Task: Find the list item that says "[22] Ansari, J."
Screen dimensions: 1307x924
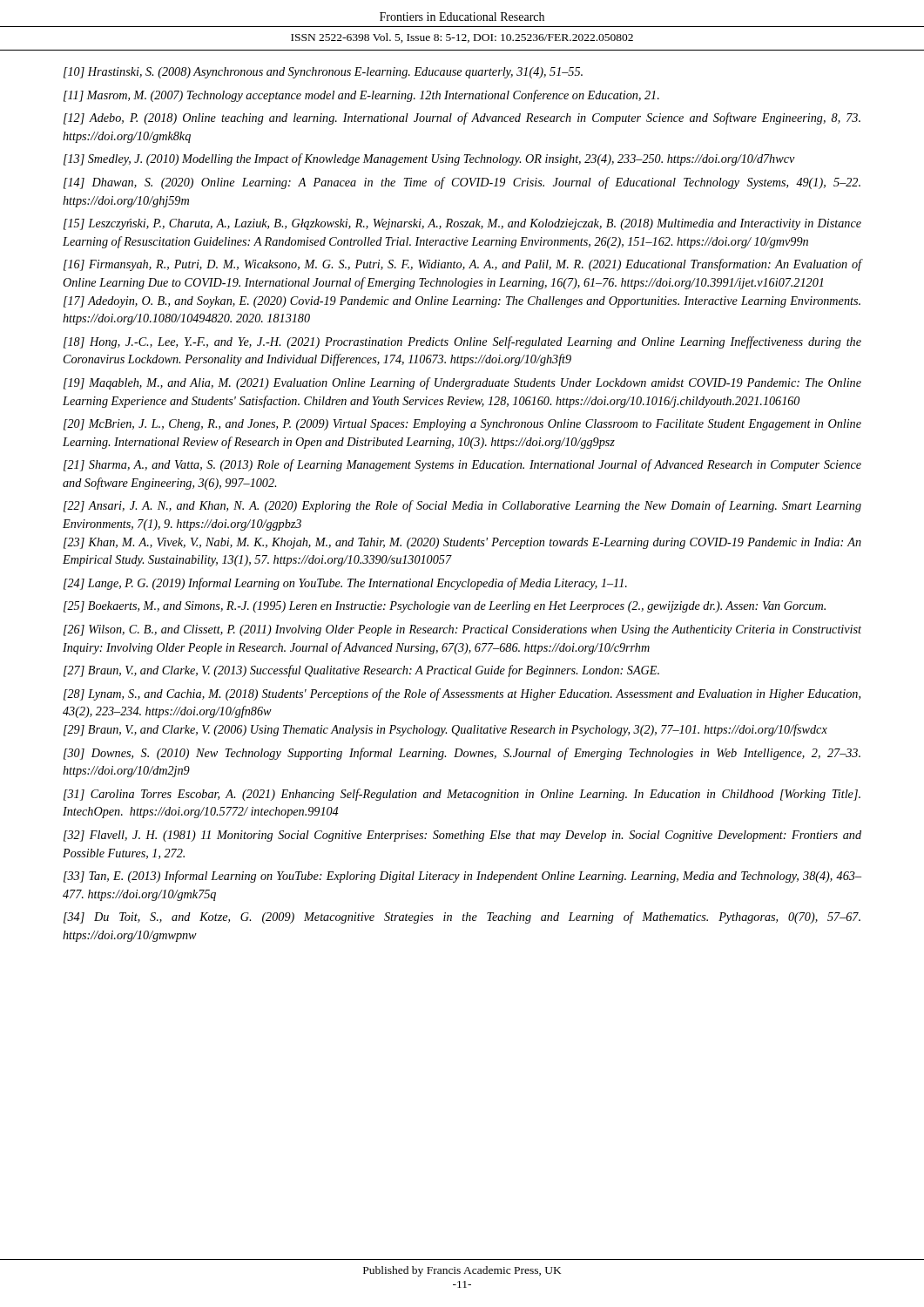Action: (462, 533)
